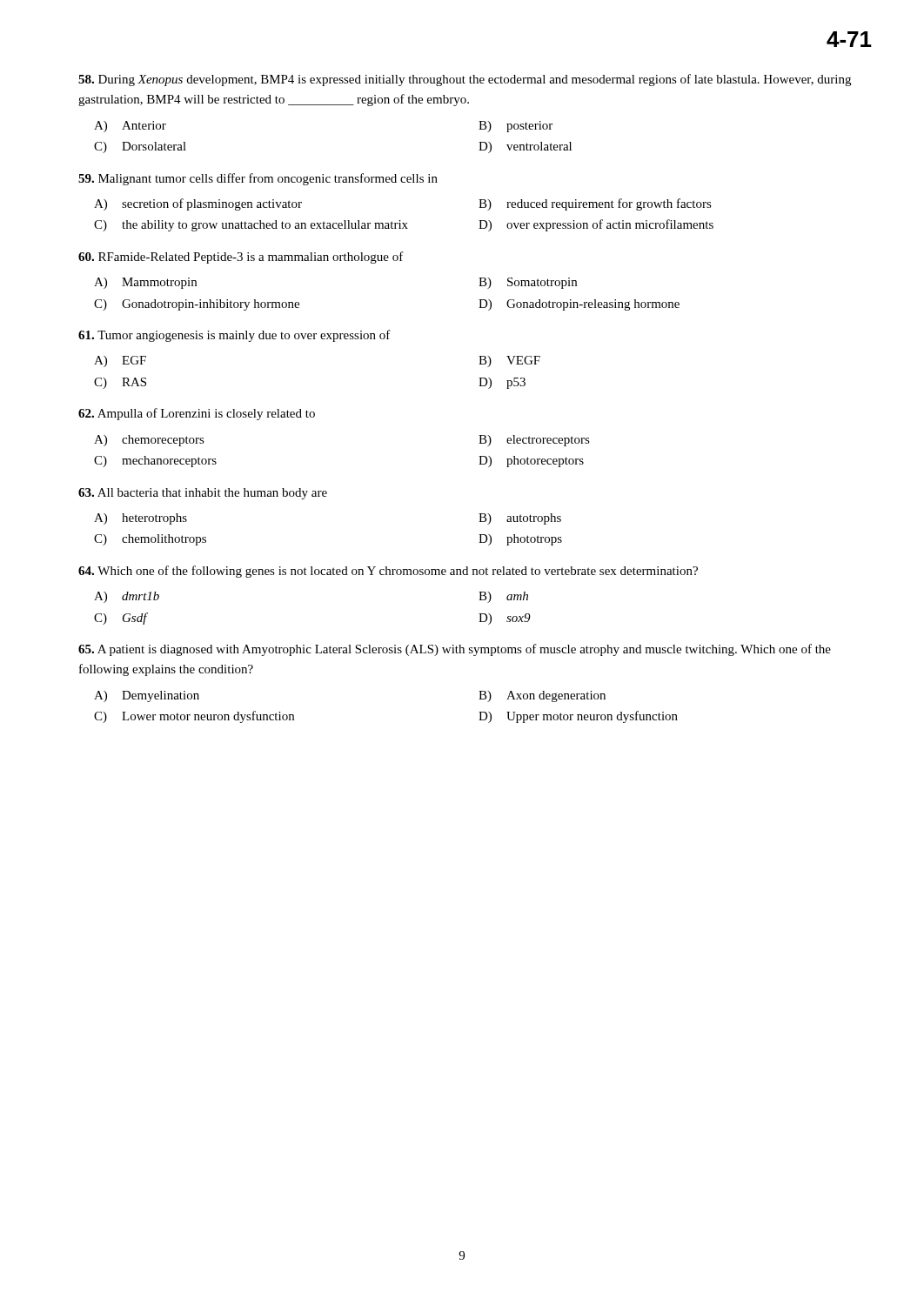Select the passage starting "58. During Xenopus"
924x1305 pixels.
click(471, 113)
